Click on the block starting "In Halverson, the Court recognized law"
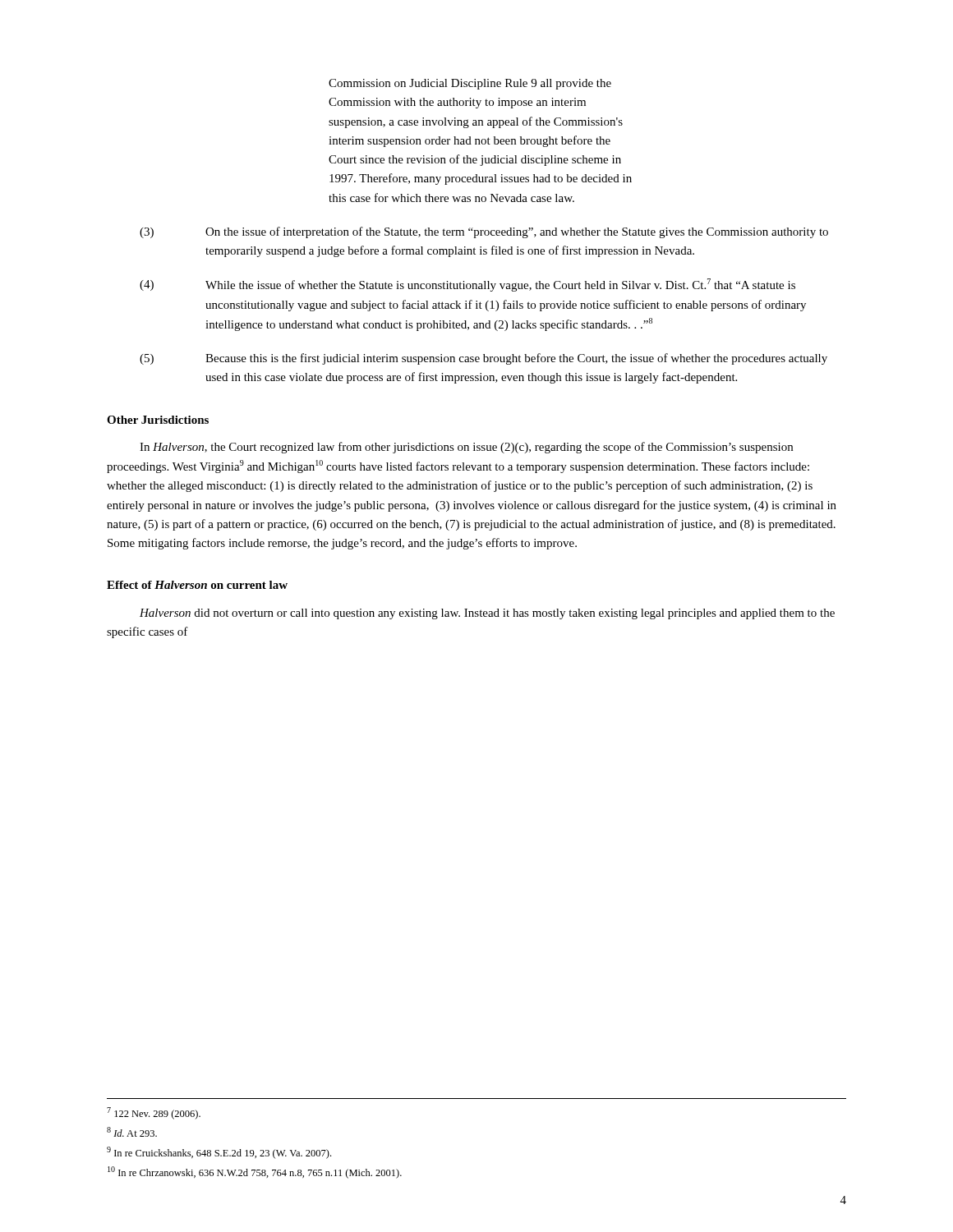The width and height of the screenshot is (953, 1232). tap(472, 495)
